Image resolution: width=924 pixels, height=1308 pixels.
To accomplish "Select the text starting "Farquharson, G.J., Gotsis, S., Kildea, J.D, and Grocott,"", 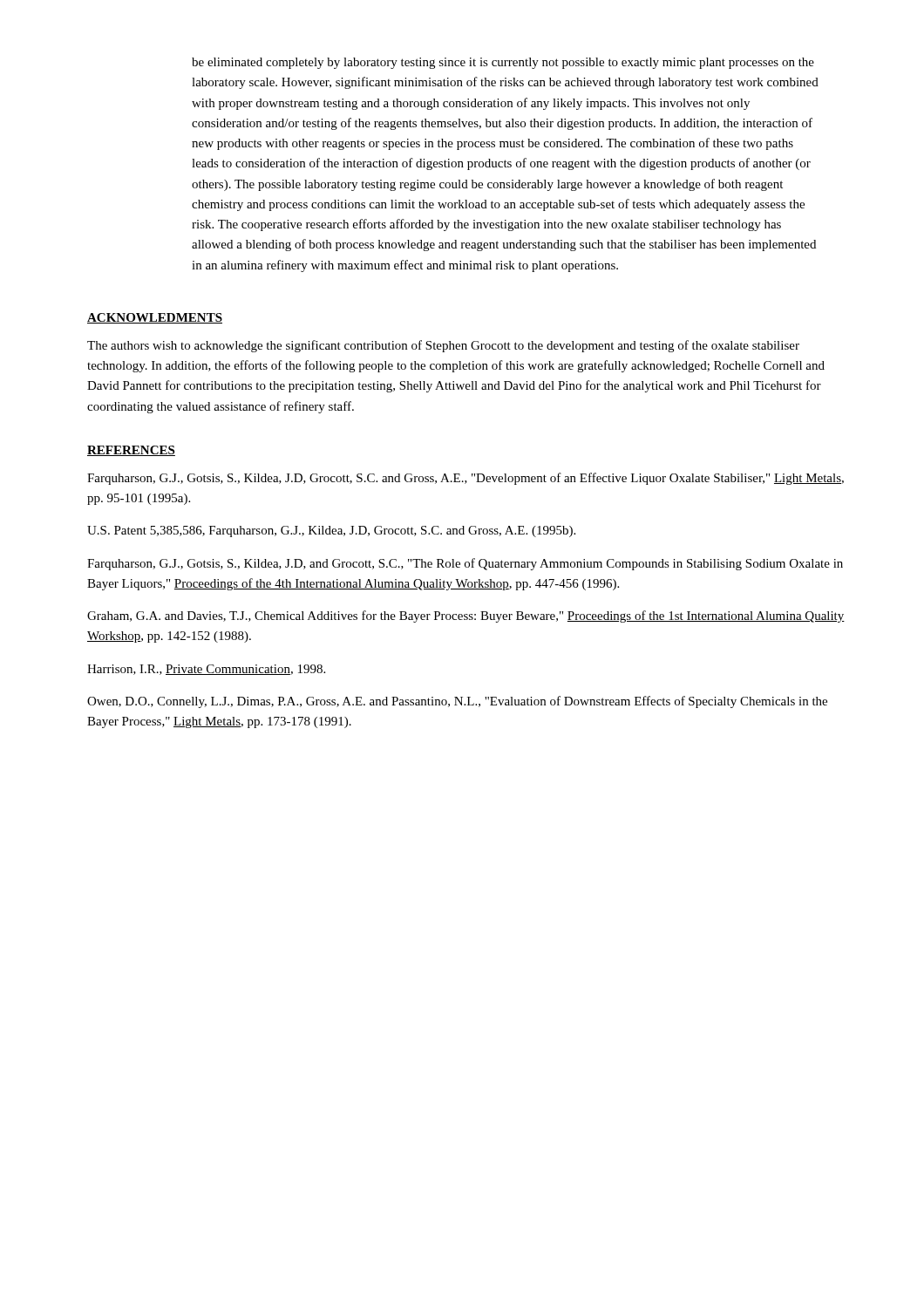I will coord(465,573).
